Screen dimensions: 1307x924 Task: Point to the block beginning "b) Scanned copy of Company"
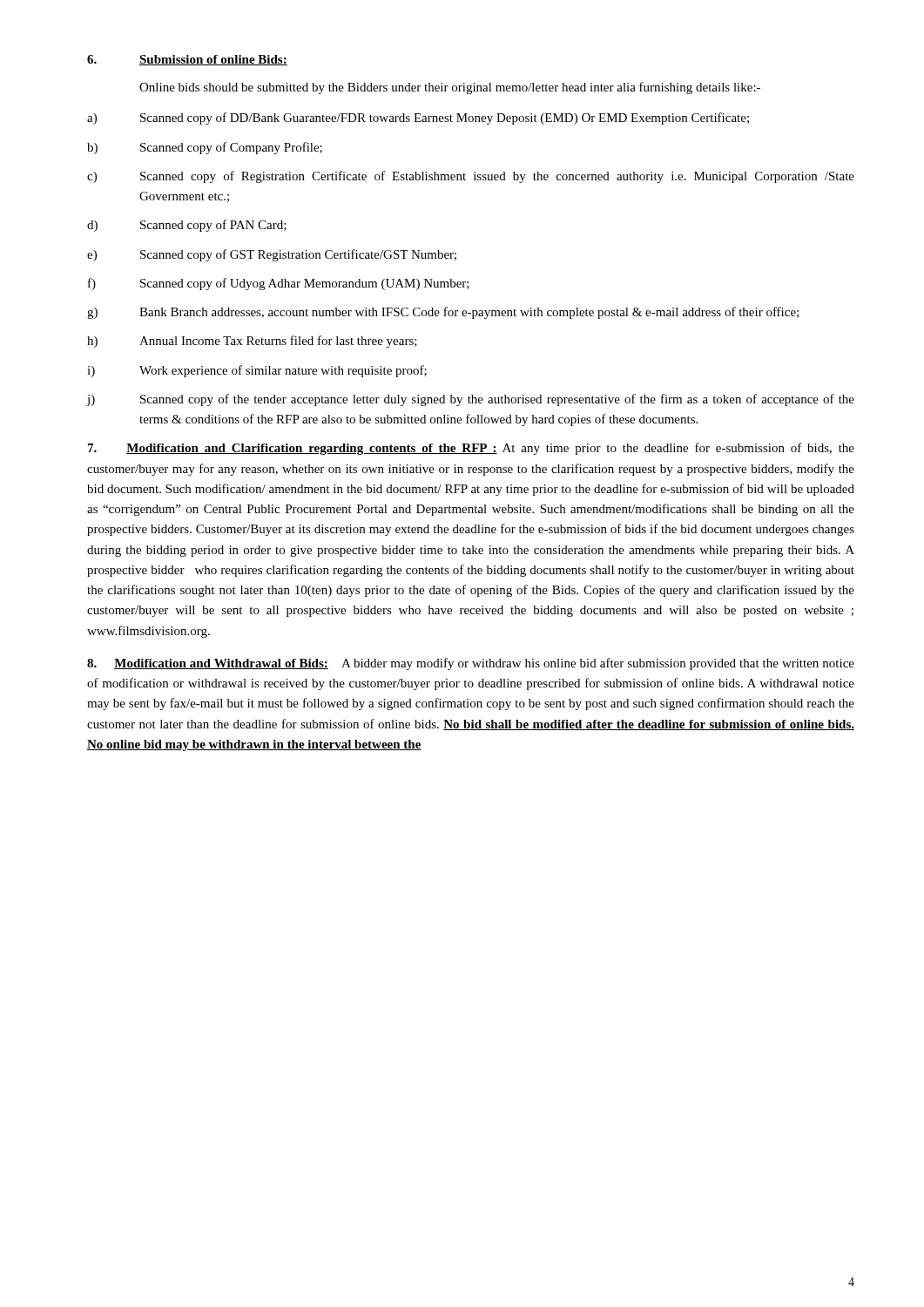(x=205, y=148)
